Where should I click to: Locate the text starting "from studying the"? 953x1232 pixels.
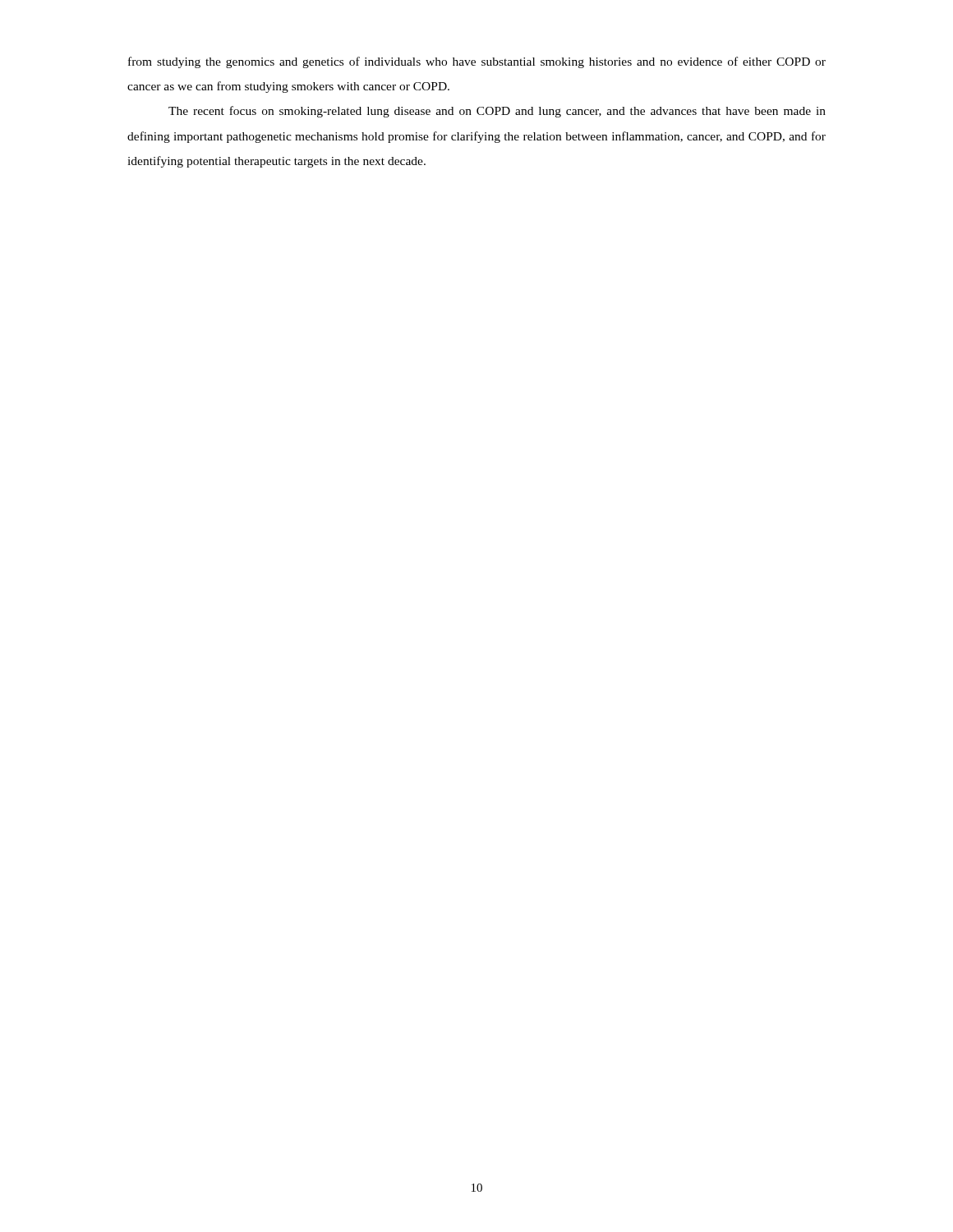tap(476, 111)
